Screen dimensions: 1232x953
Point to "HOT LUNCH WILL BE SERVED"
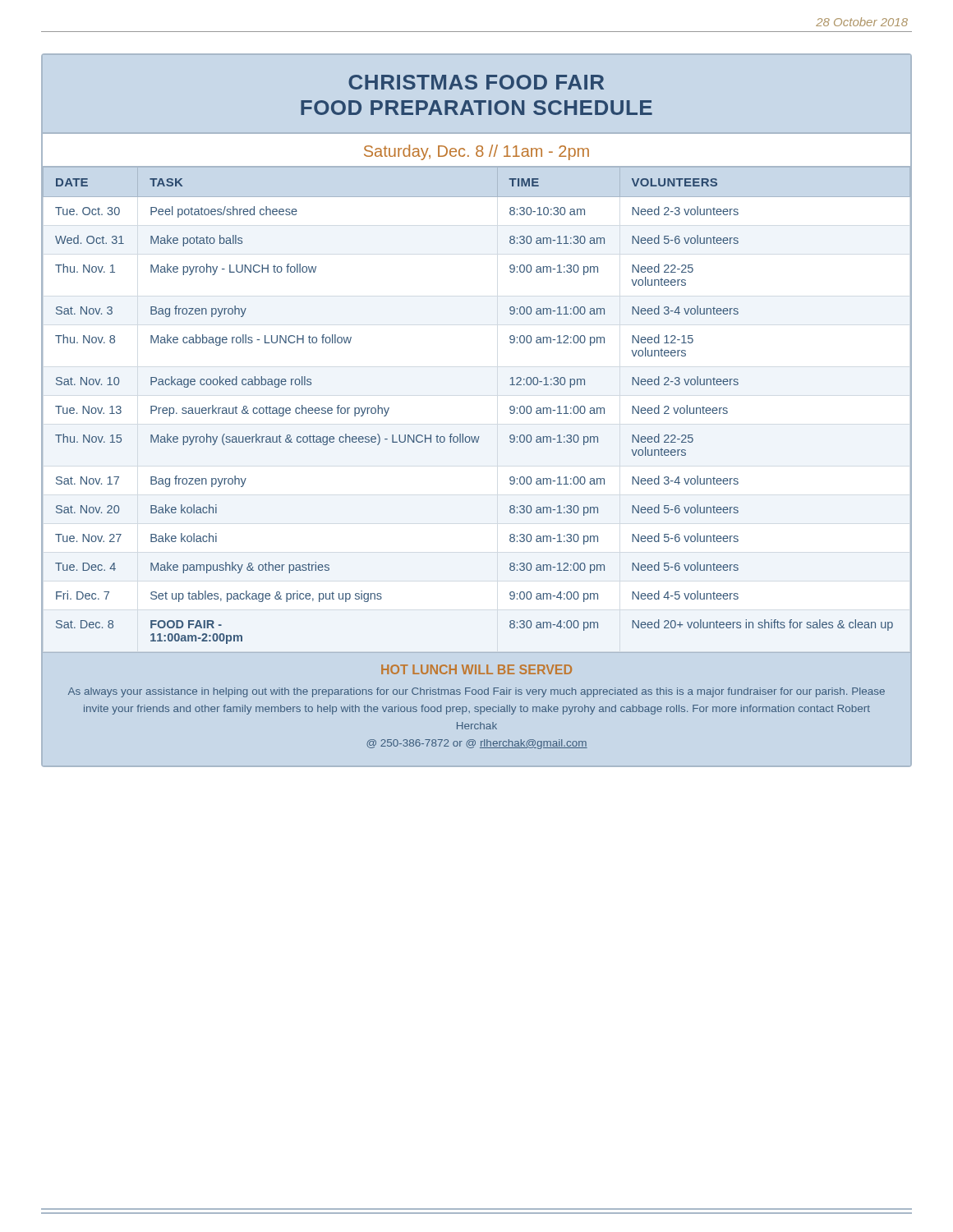tap(476, 670)
